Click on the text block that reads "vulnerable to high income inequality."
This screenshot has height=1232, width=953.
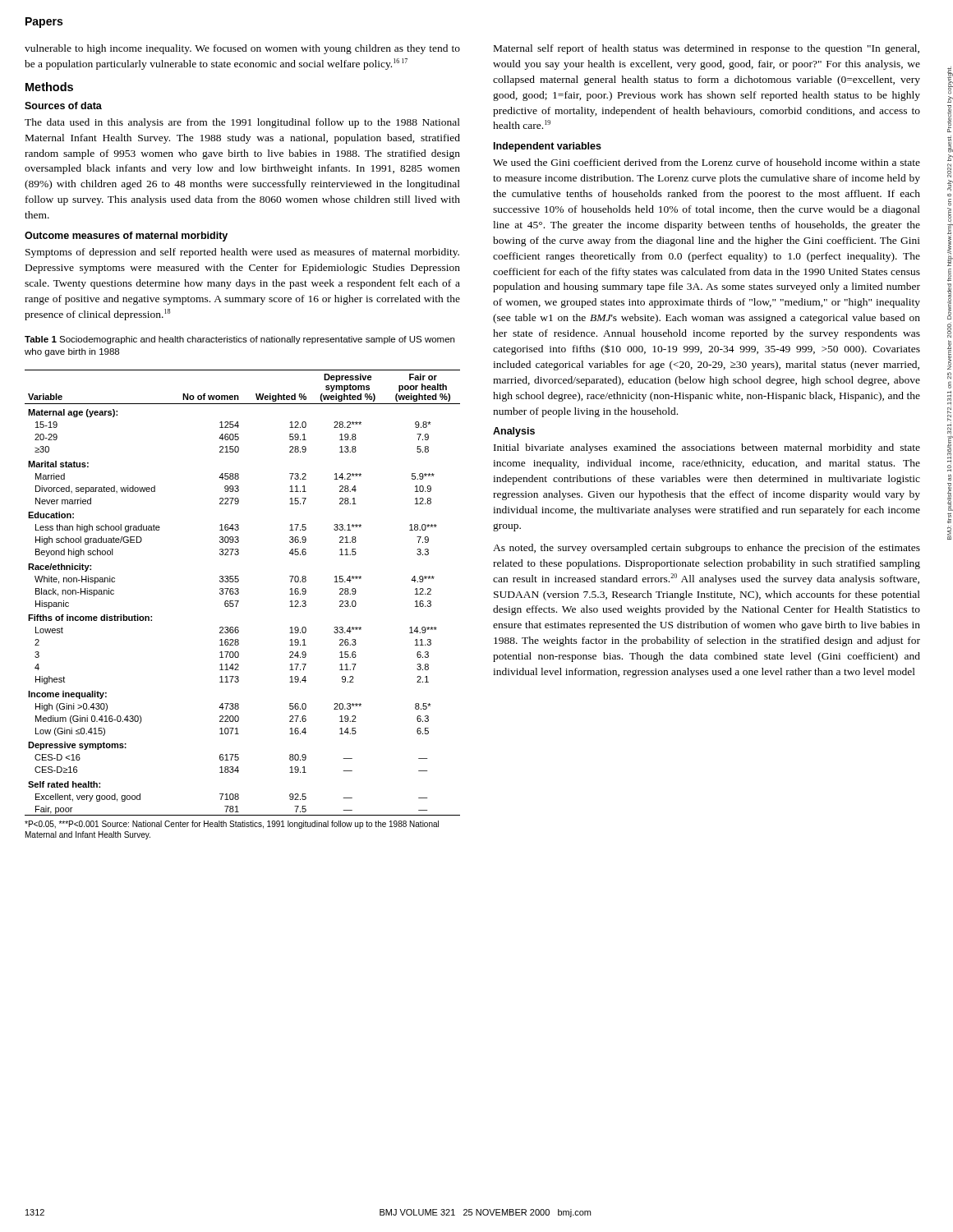tap(242, 57)
